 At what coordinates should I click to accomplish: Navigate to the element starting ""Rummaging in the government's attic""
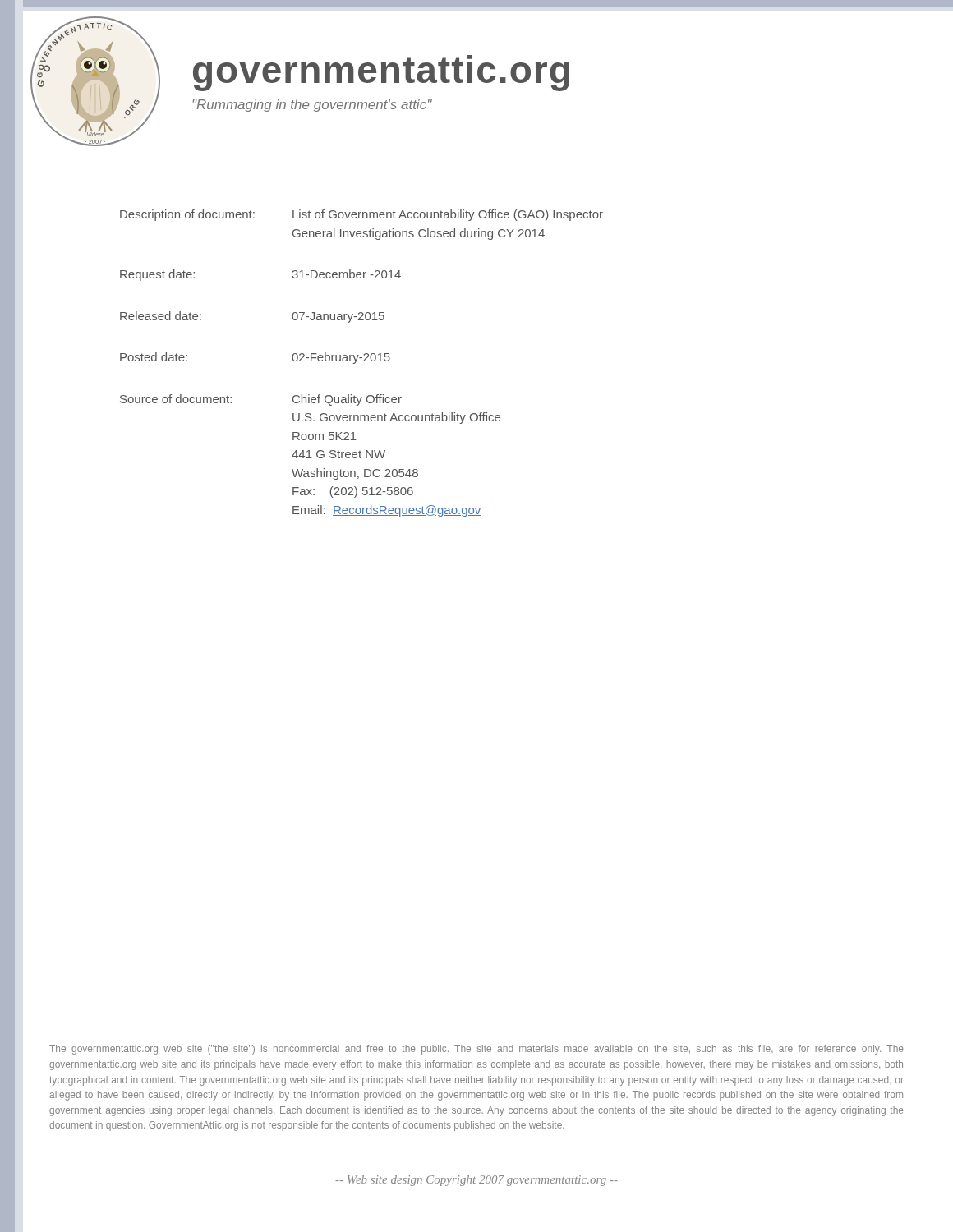click(311, 105)
